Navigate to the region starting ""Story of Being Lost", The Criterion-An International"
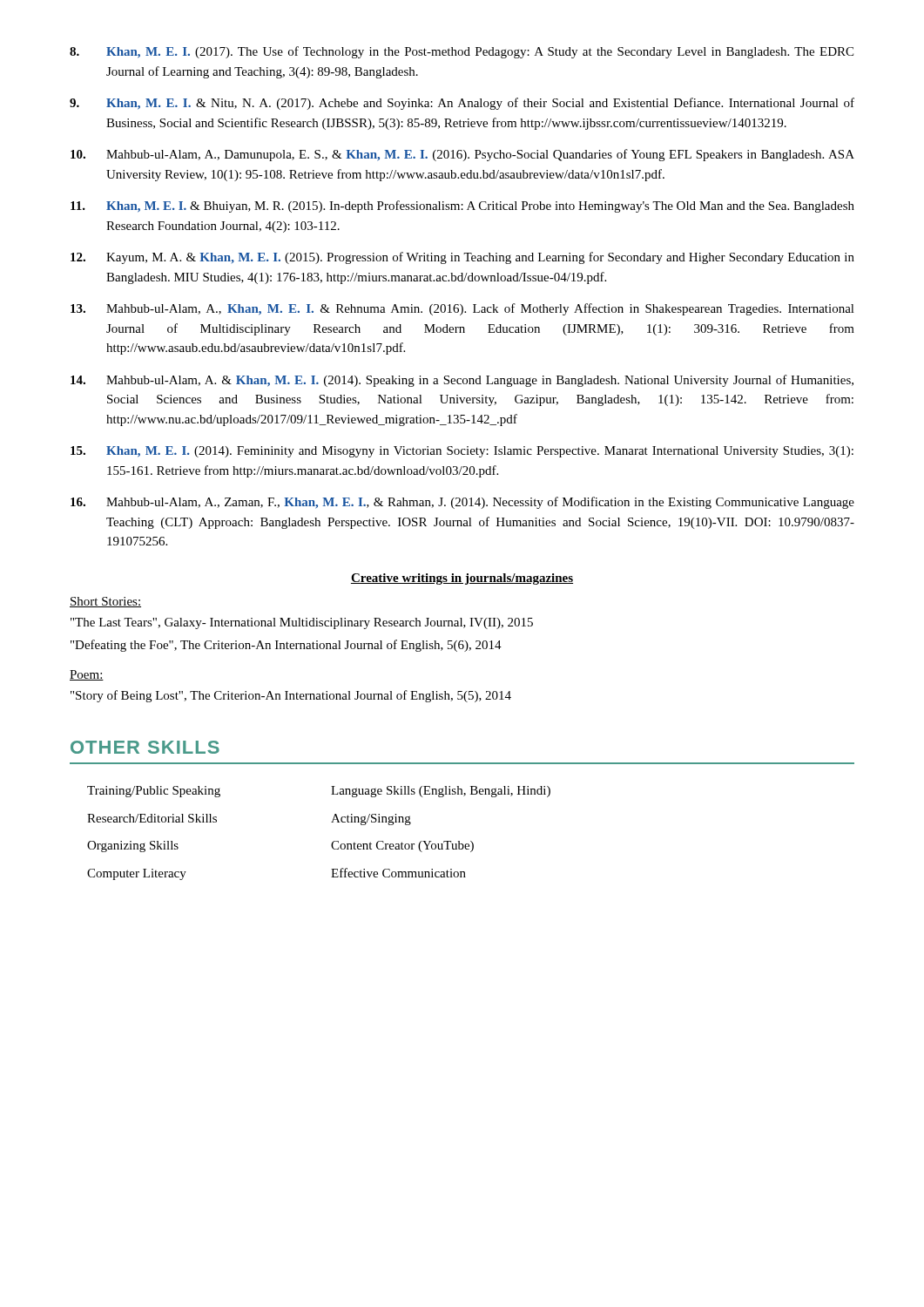The image size is (924, 1307). tap(290, 695)
